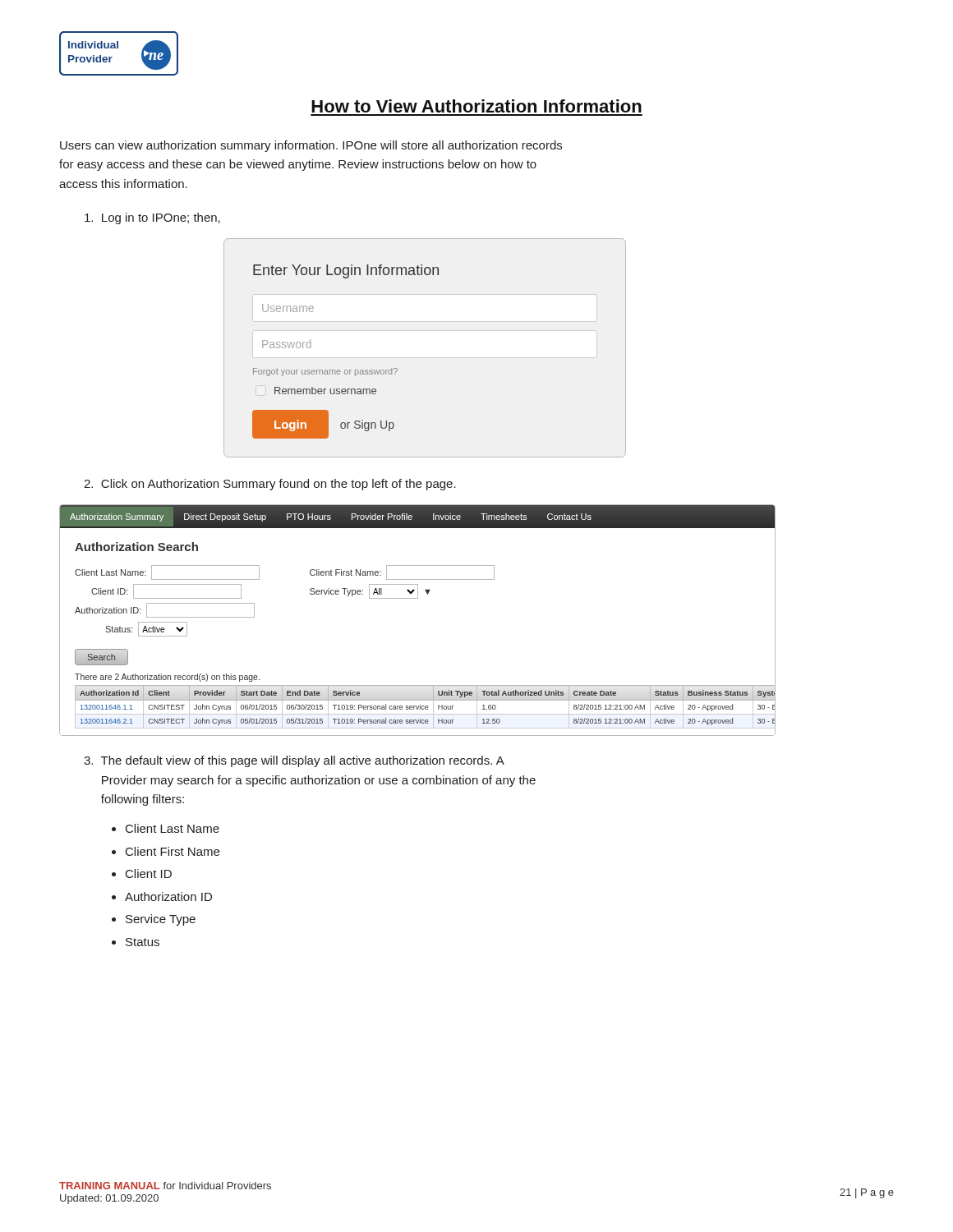Find the list item with the text "Client First Name"
This screenshot has width=953, height=1232.
coord(172,851)
